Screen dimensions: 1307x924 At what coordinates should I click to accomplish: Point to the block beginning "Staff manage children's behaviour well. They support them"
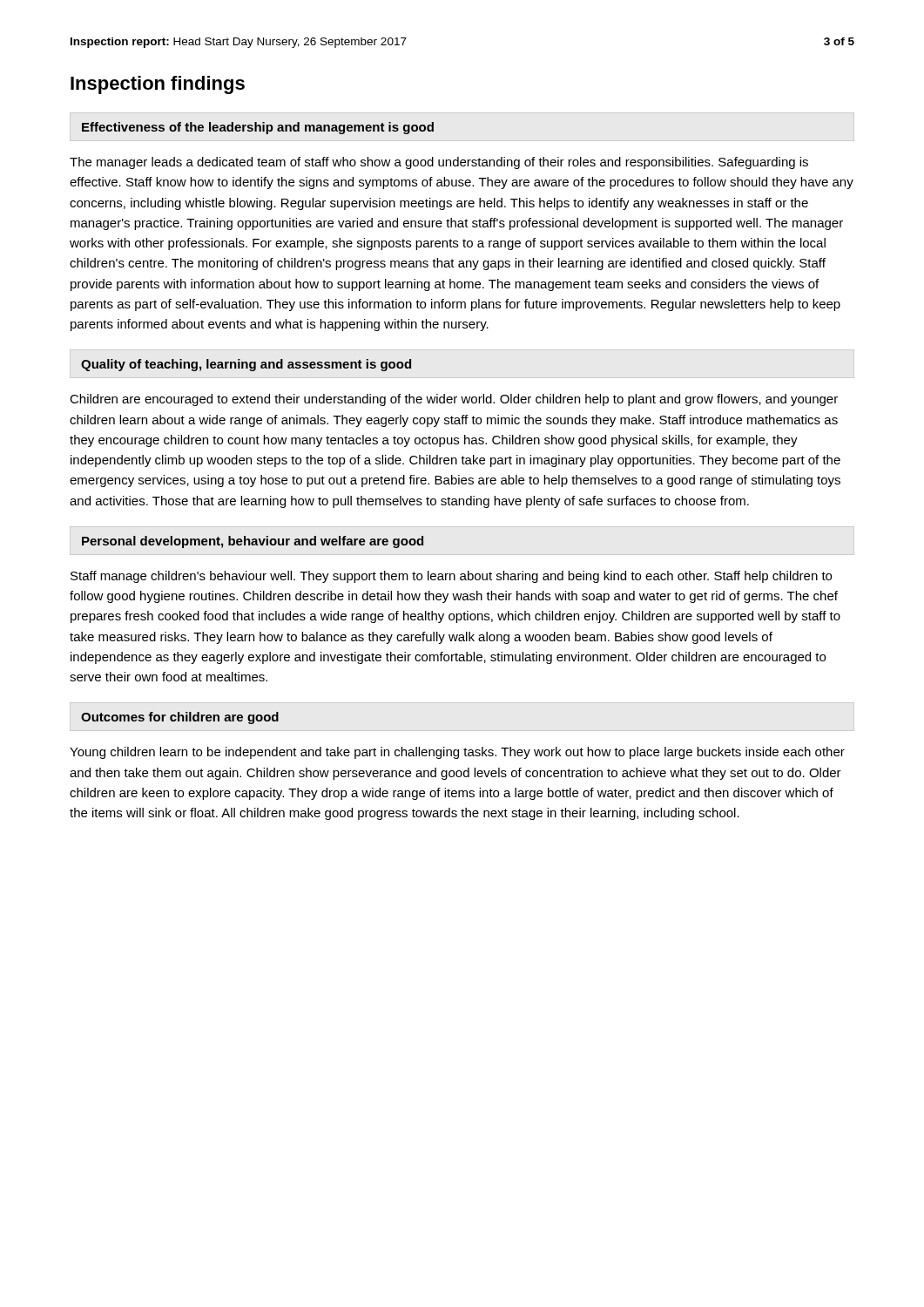coord(455,626)
